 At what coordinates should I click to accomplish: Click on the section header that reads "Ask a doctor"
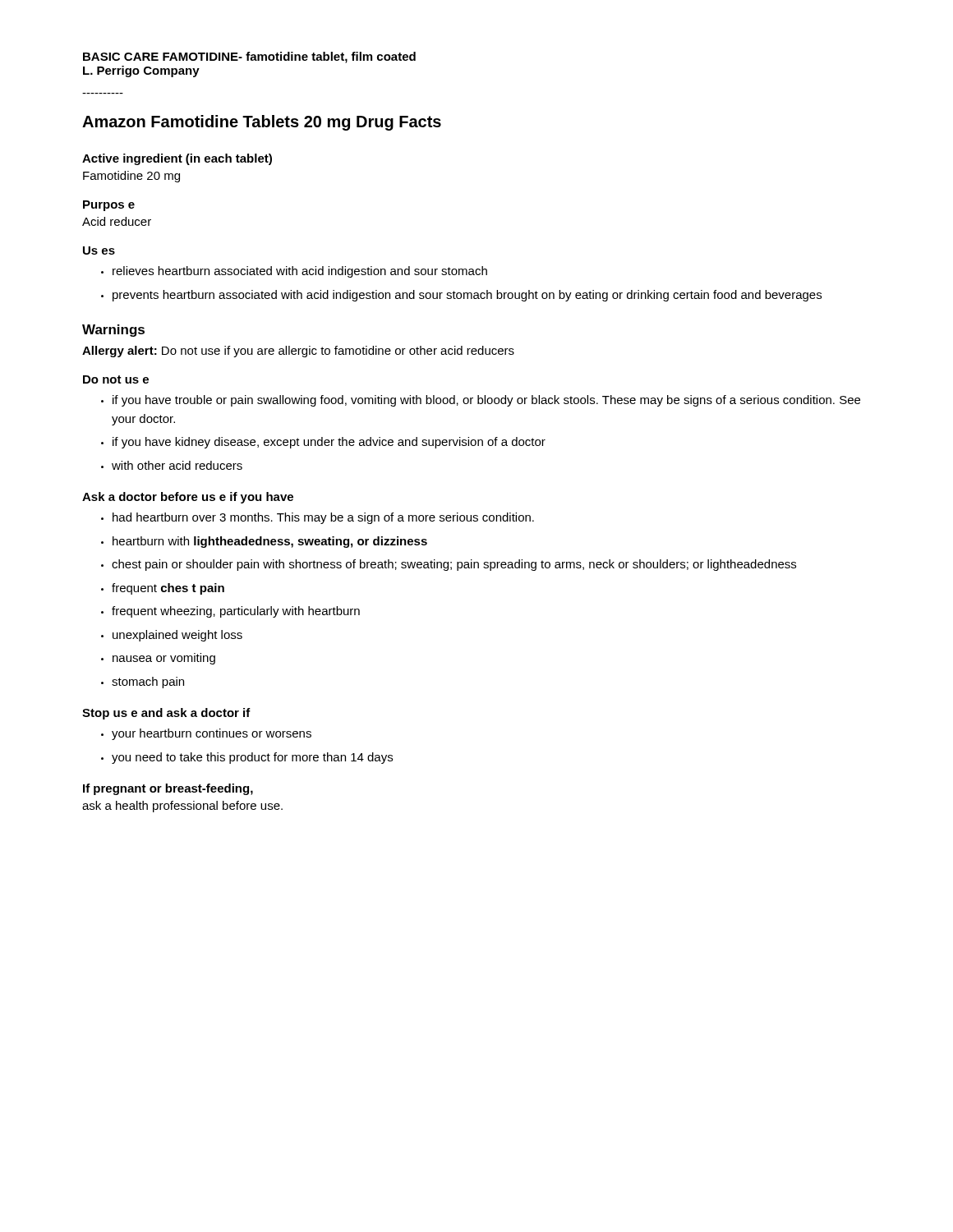(x=188, y=496)
